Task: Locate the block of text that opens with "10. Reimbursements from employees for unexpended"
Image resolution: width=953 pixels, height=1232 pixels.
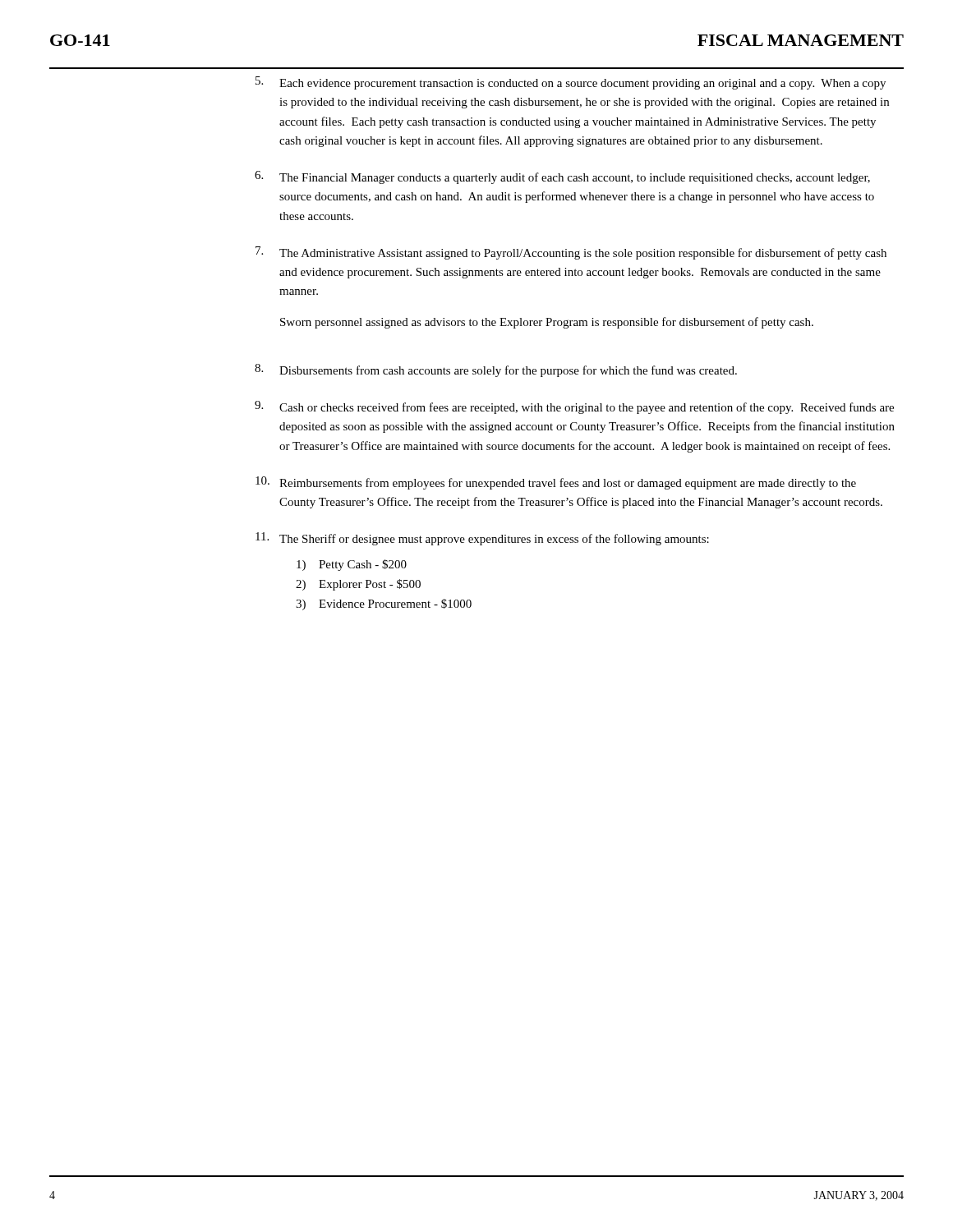Action: 575,493
